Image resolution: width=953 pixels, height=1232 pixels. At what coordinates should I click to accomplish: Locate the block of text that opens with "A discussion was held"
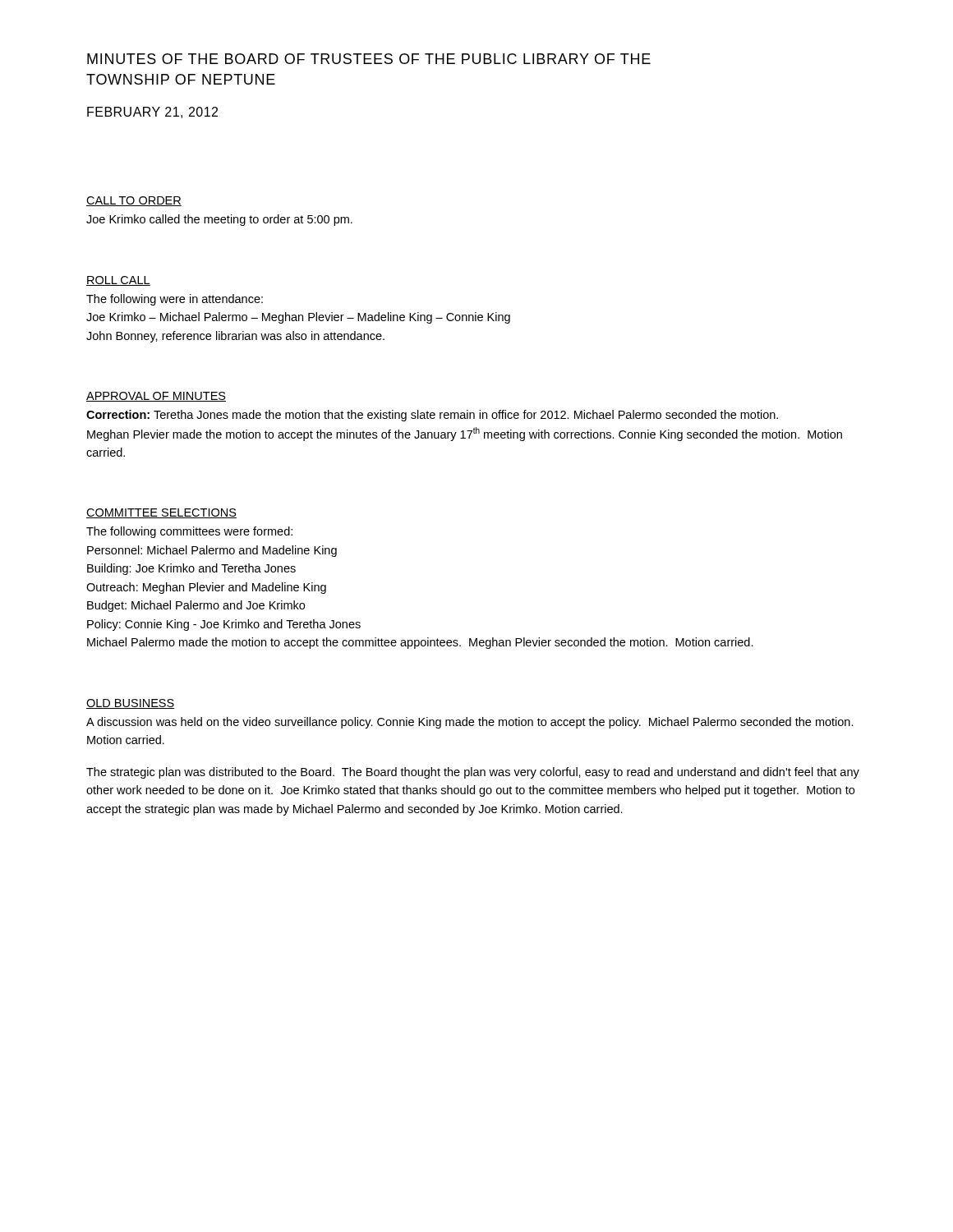(472, 731)
